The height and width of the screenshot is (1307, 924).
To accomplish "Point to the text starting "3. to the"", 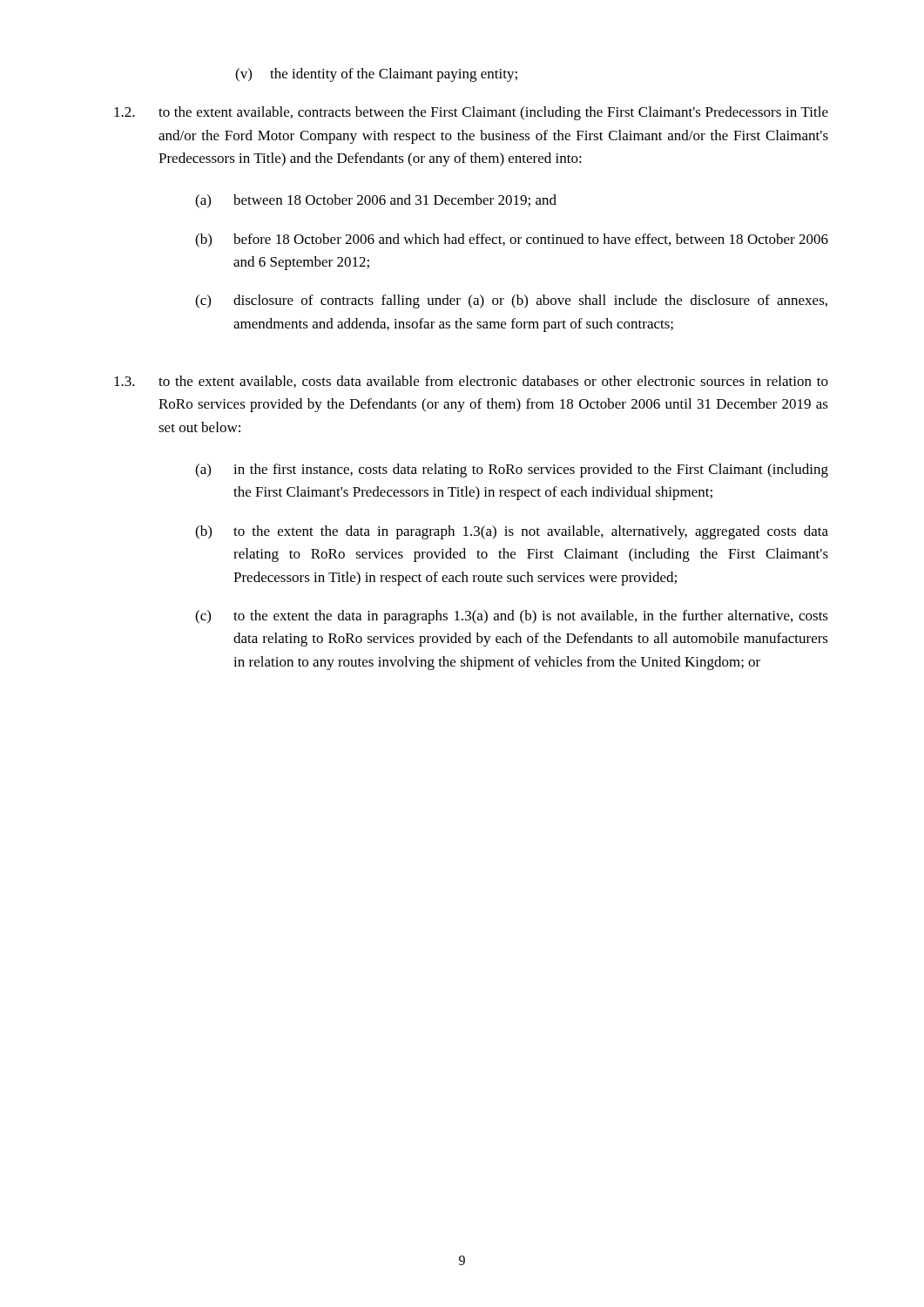I will 471,530.
